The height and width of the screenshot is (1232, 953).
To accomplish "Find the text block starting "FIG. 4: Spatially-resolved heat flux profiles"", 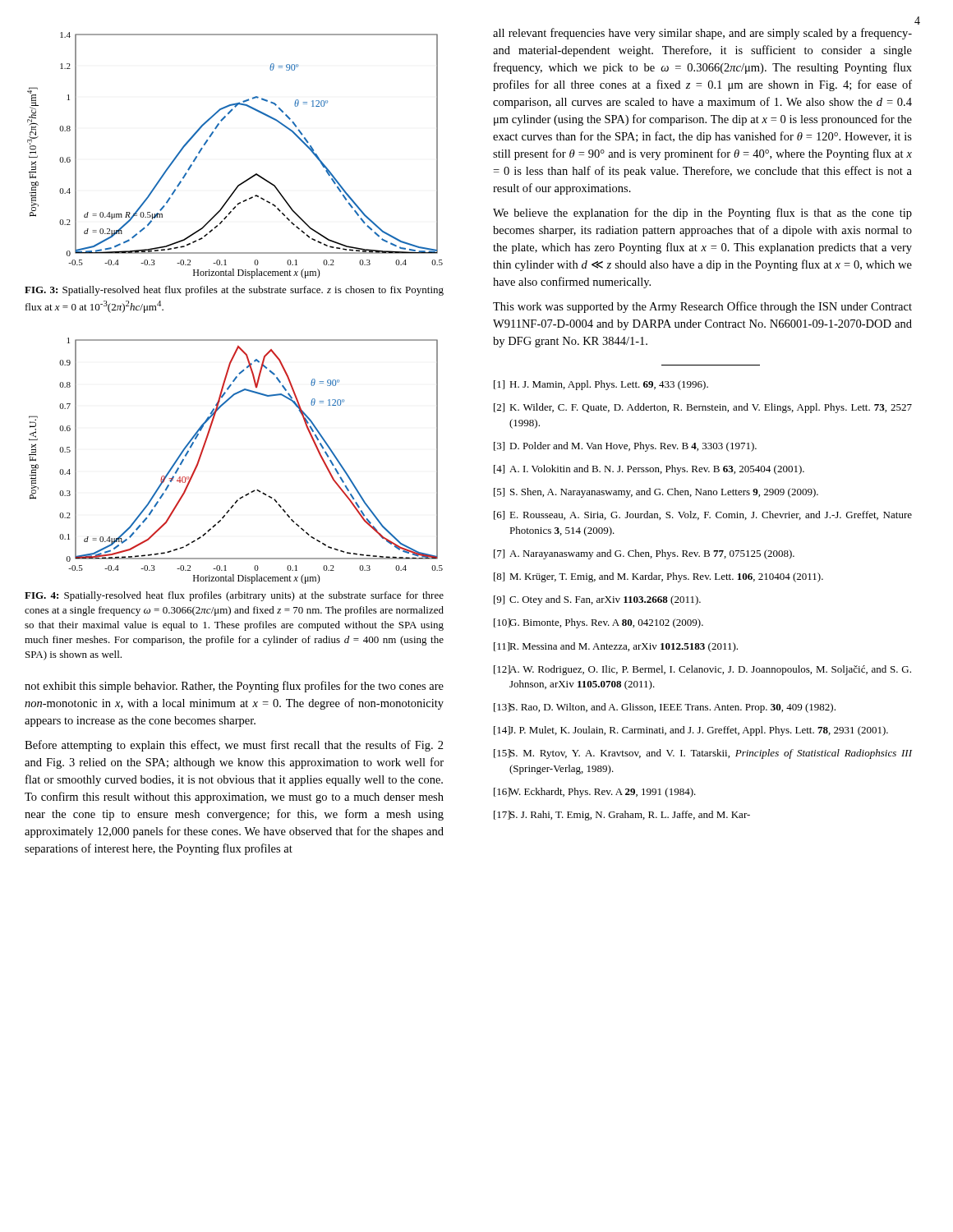I will coord(234,625).
